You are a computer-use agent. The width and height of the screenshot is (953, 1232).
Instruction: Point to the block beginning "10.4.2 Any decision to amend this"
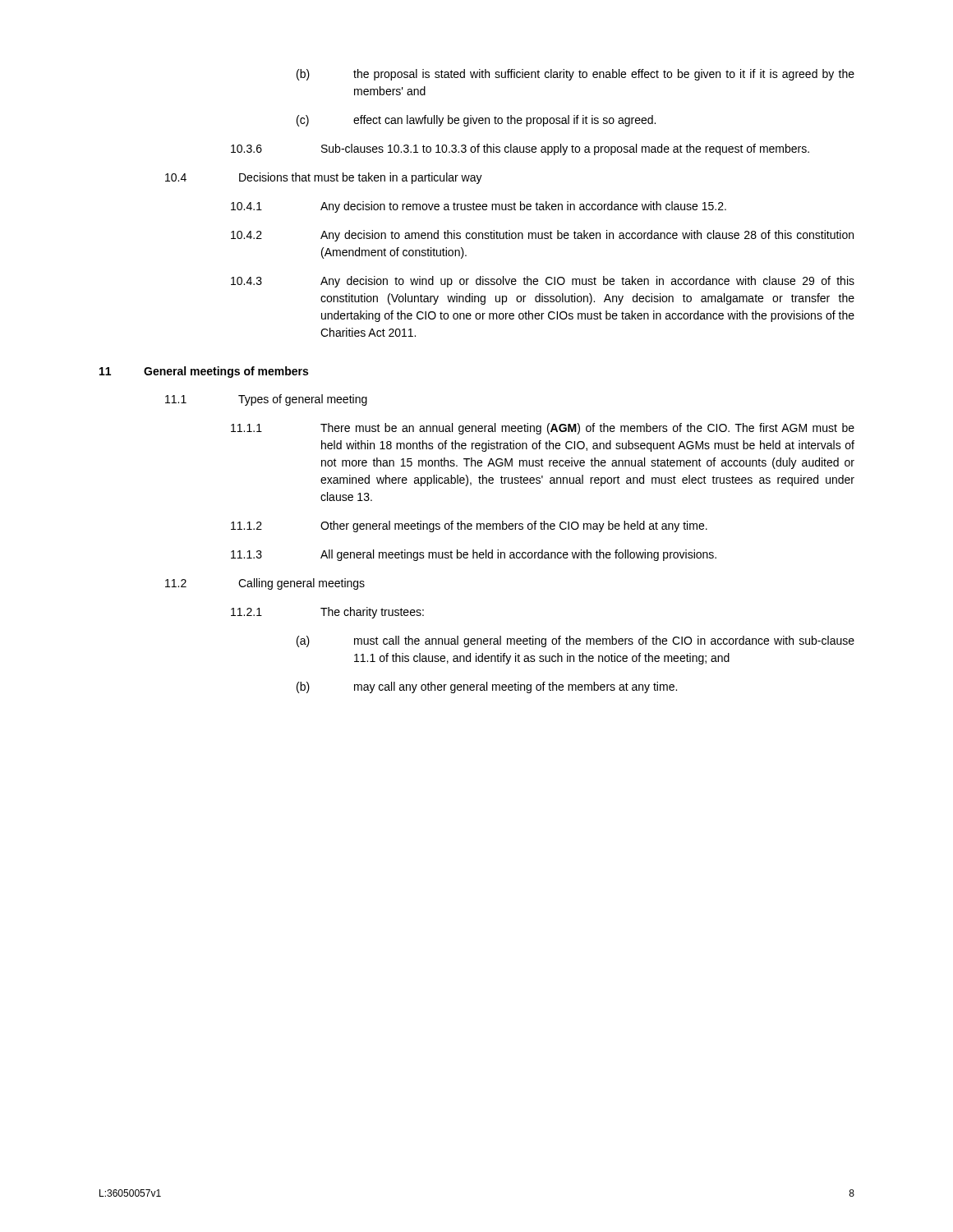point(542,244)
